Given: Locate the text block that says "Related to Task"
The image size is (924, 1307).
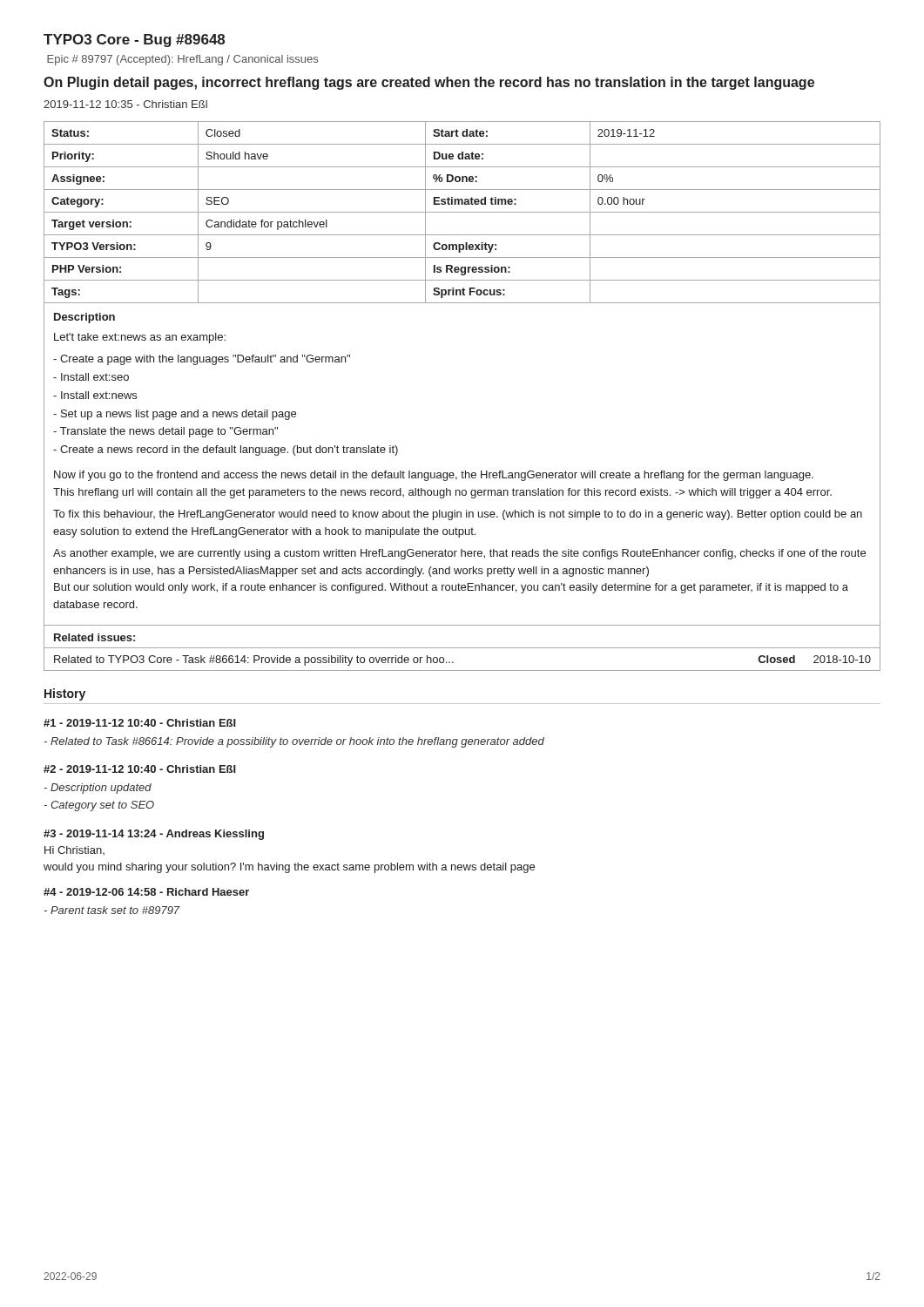Looking at the screenshot, I should coord(294,741).
